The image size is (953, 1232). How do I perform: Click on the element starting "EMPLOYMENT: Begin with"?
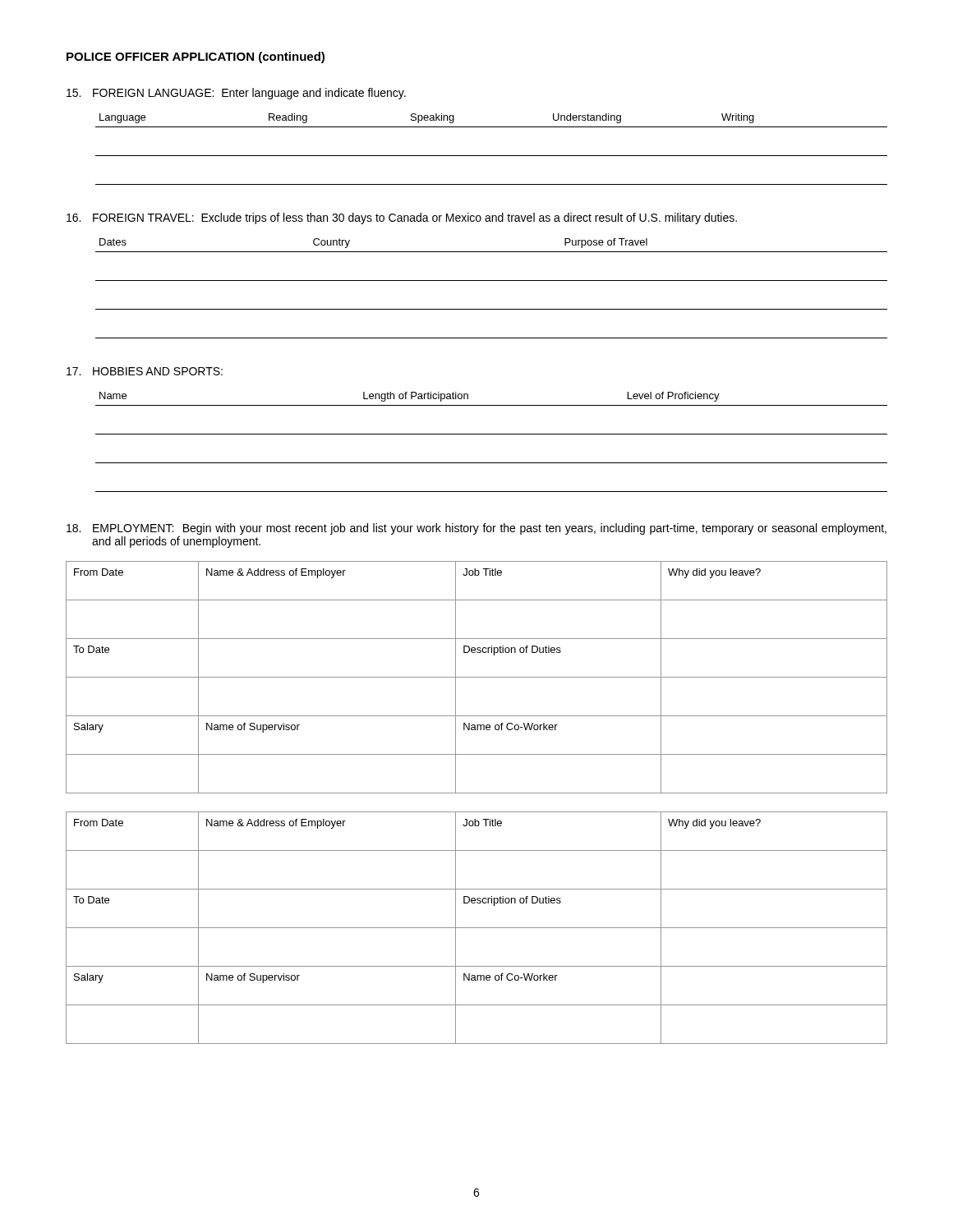(476, 535)
